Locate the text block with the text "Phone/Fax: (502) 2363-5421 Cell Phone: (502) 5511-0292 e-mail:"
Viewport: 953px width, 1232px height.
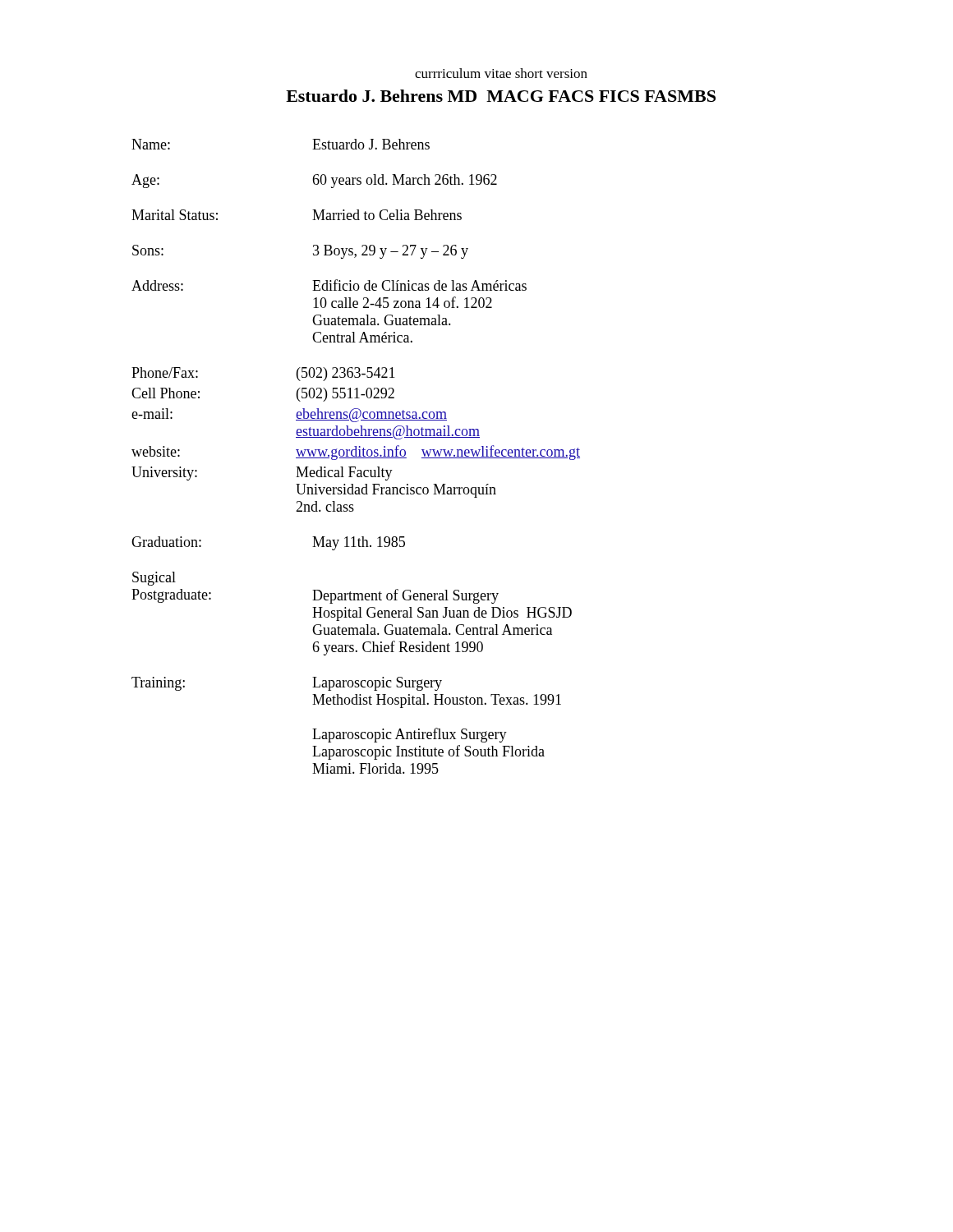pyautogui.click(x=501, y=440)
